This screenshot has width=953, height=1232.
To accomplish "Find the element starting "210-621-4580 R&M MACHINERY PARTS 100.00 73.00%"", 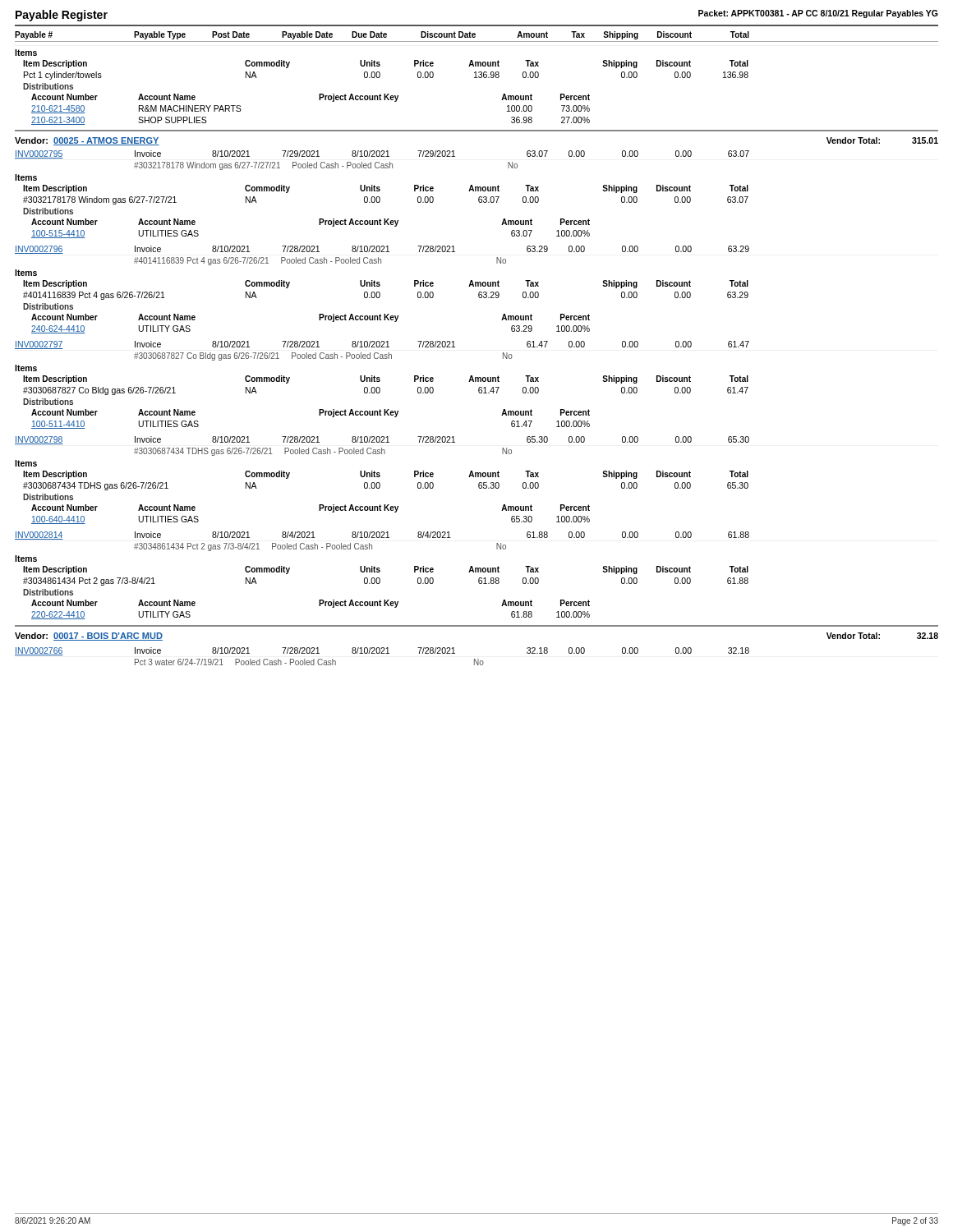I will click(311, 108).
